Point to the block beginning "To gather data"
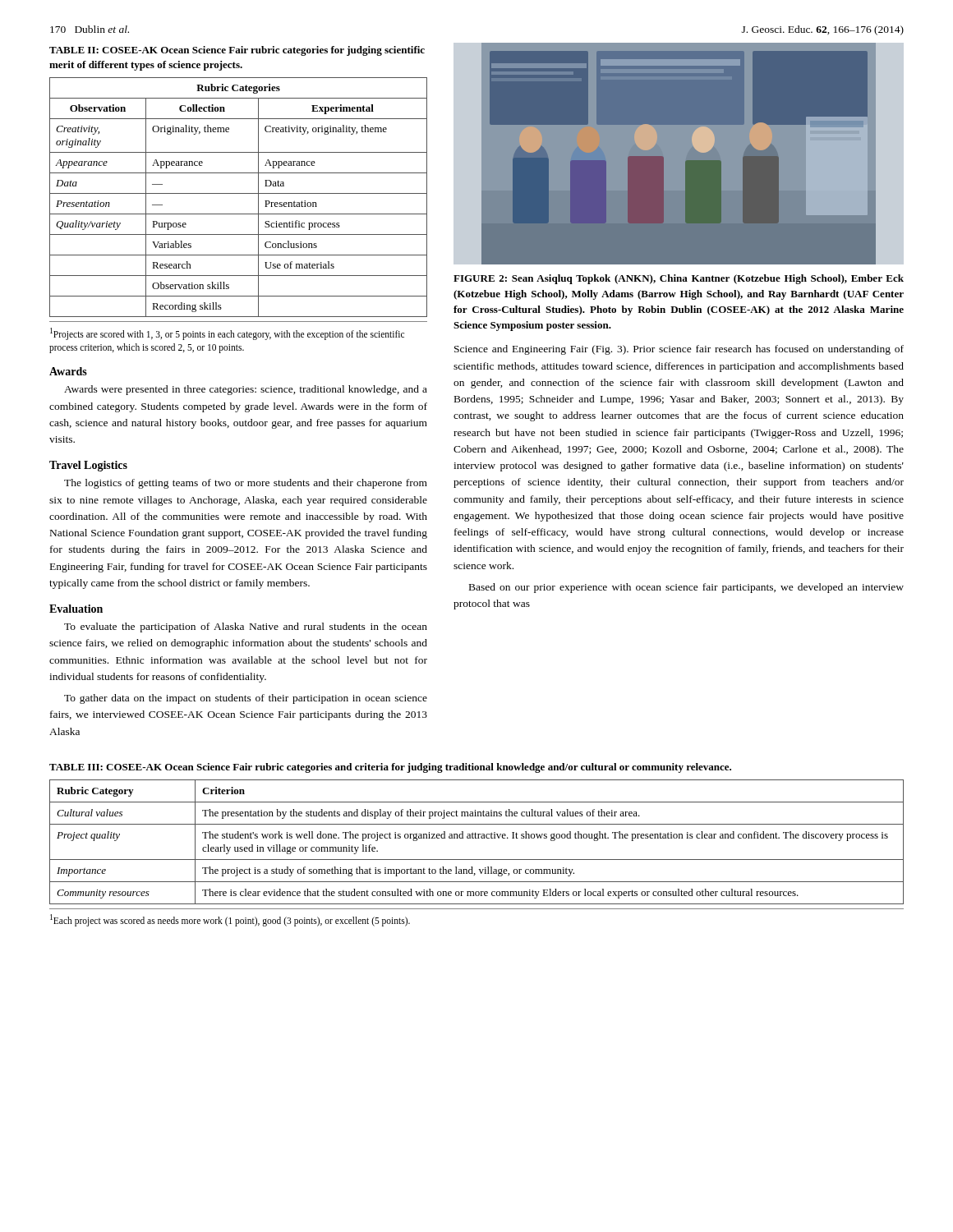The width and height of the screenshot is (953, 1232). tap(238, 714)
